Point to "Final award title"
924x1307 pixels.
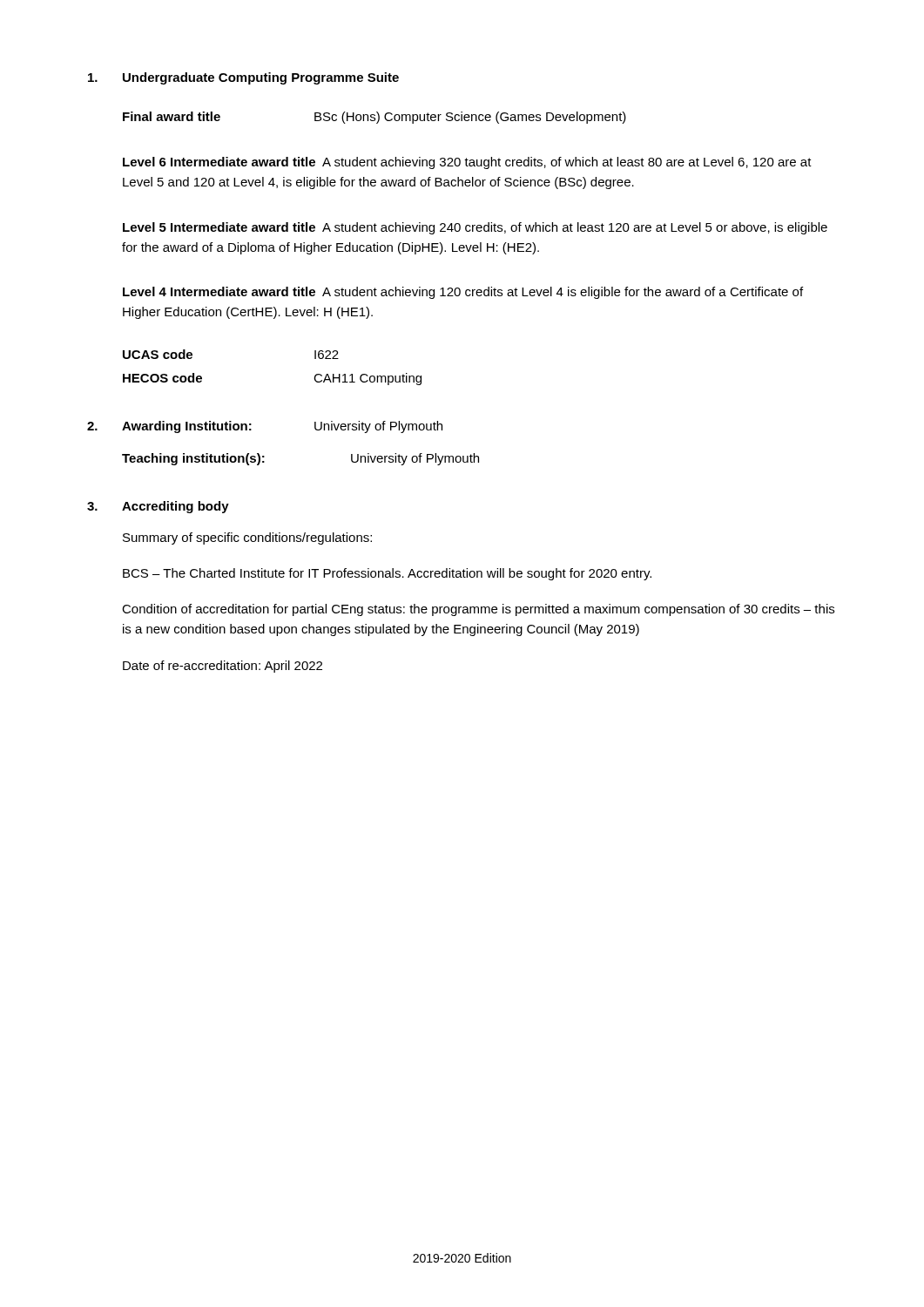171,116
